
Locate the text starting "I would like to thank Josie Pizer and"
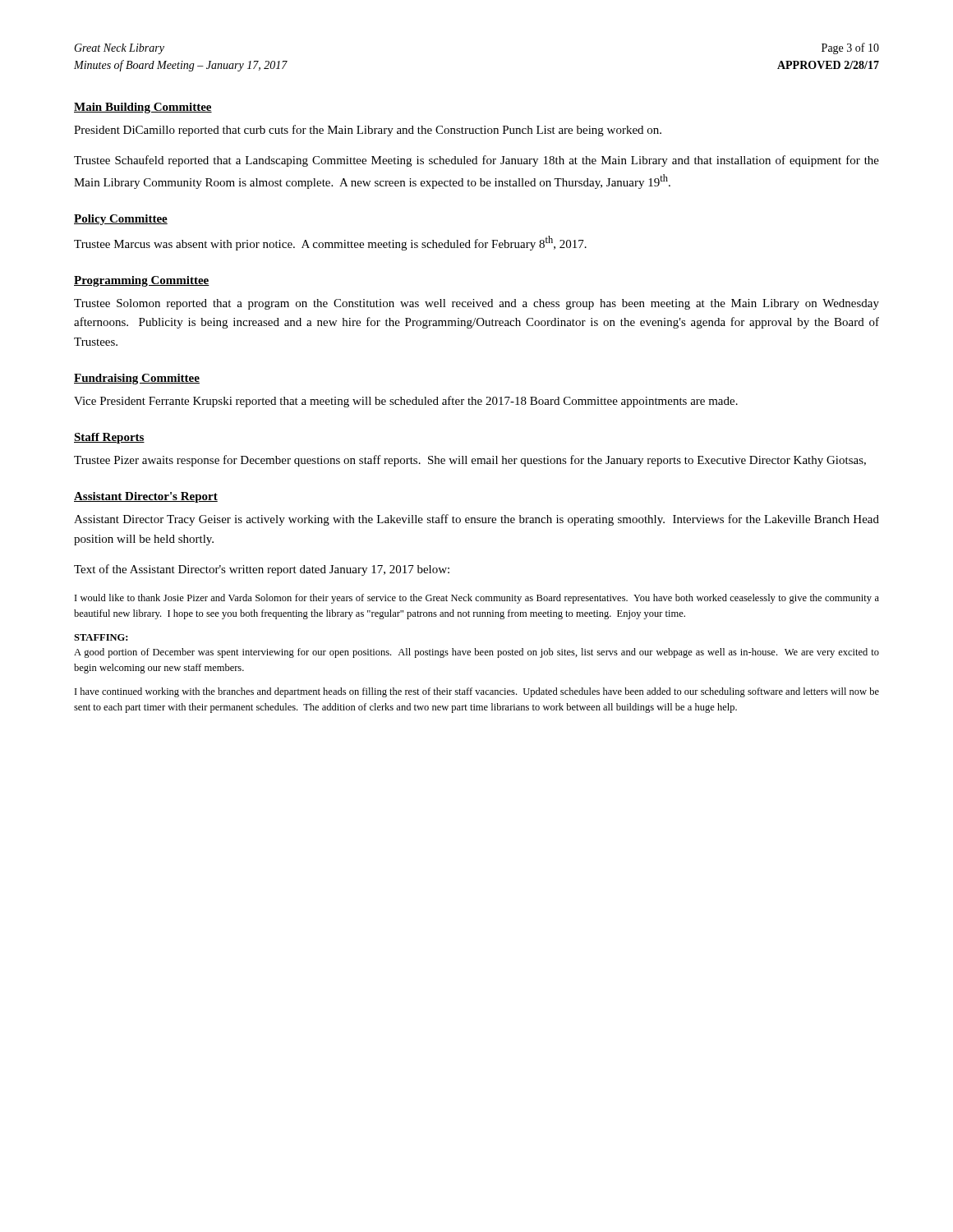coord(476,606)
